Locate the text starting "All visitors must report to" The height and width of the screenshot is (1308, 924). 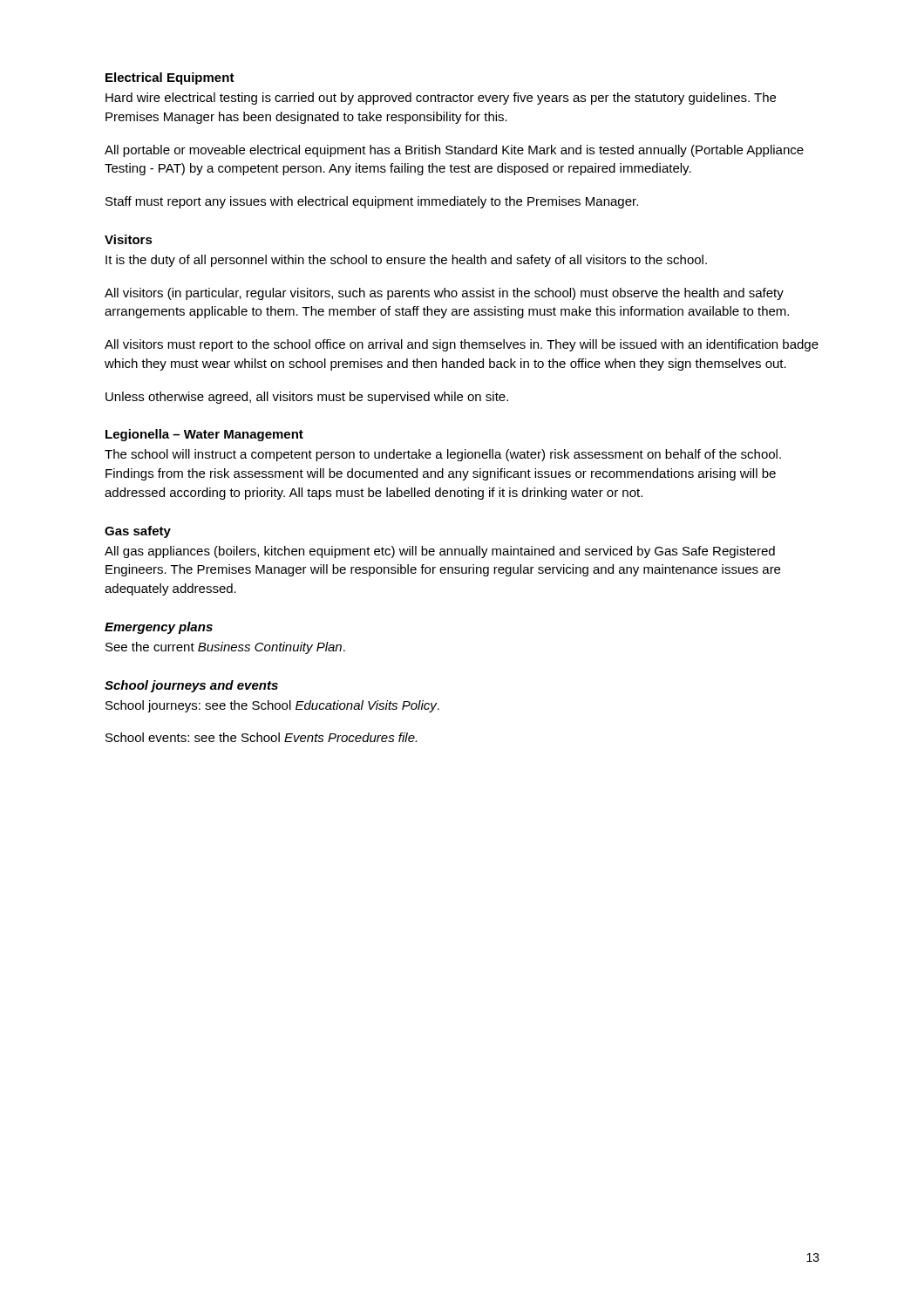(462, 354)
